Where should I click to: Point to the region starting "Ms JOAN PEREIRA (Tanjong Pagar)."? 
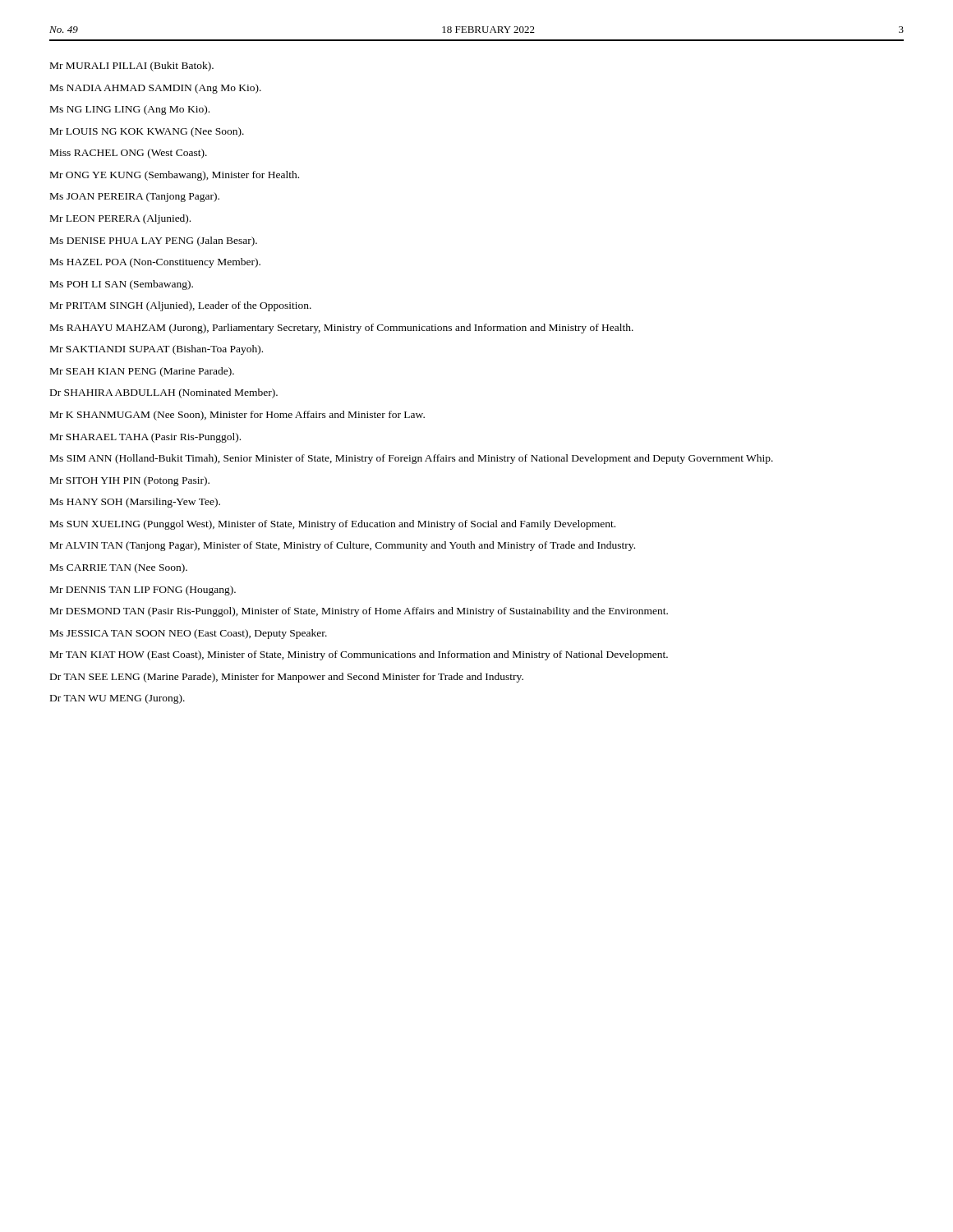[135, 196]
